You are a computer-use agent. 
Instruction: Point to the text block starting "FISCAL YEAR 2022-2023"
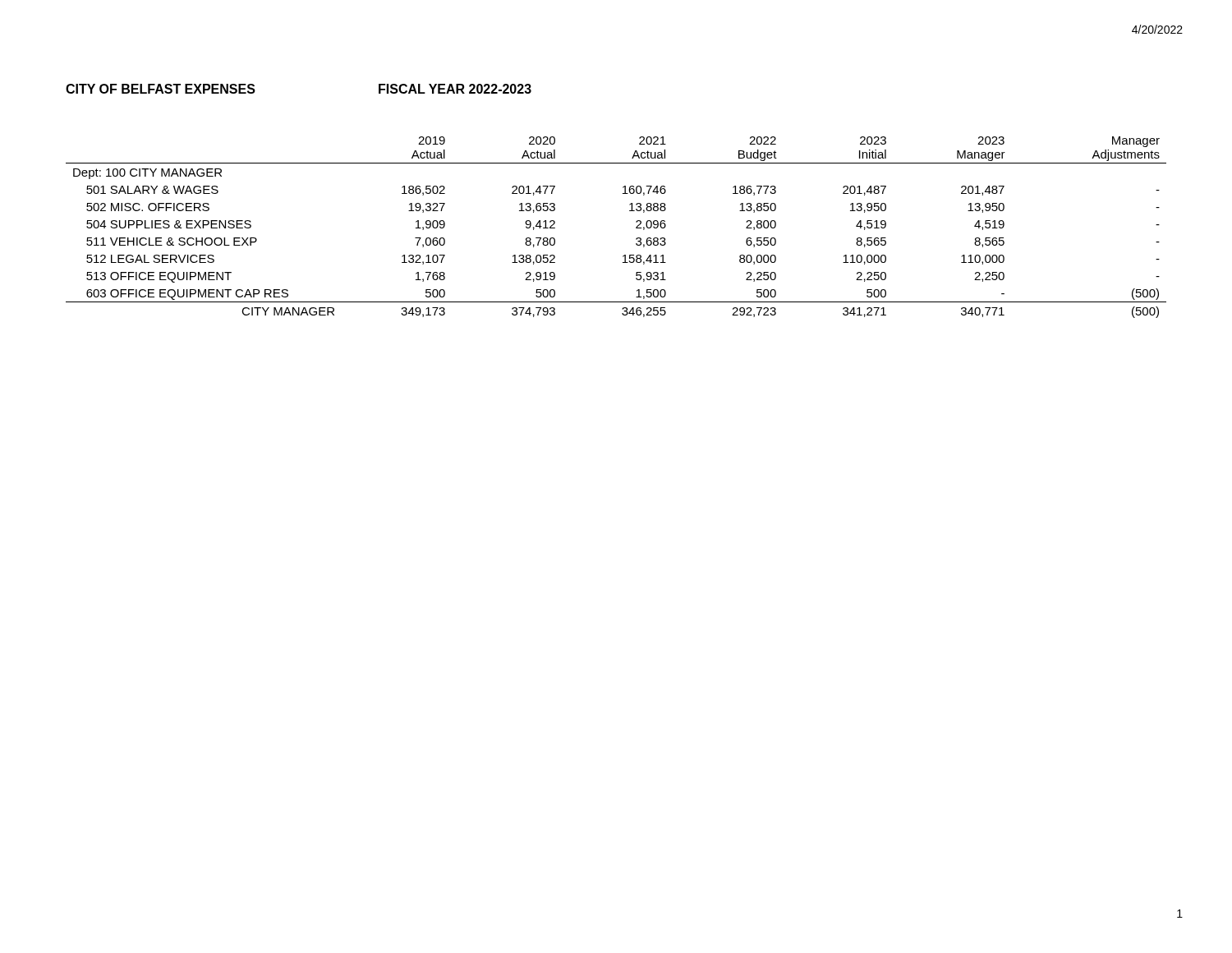455,89
